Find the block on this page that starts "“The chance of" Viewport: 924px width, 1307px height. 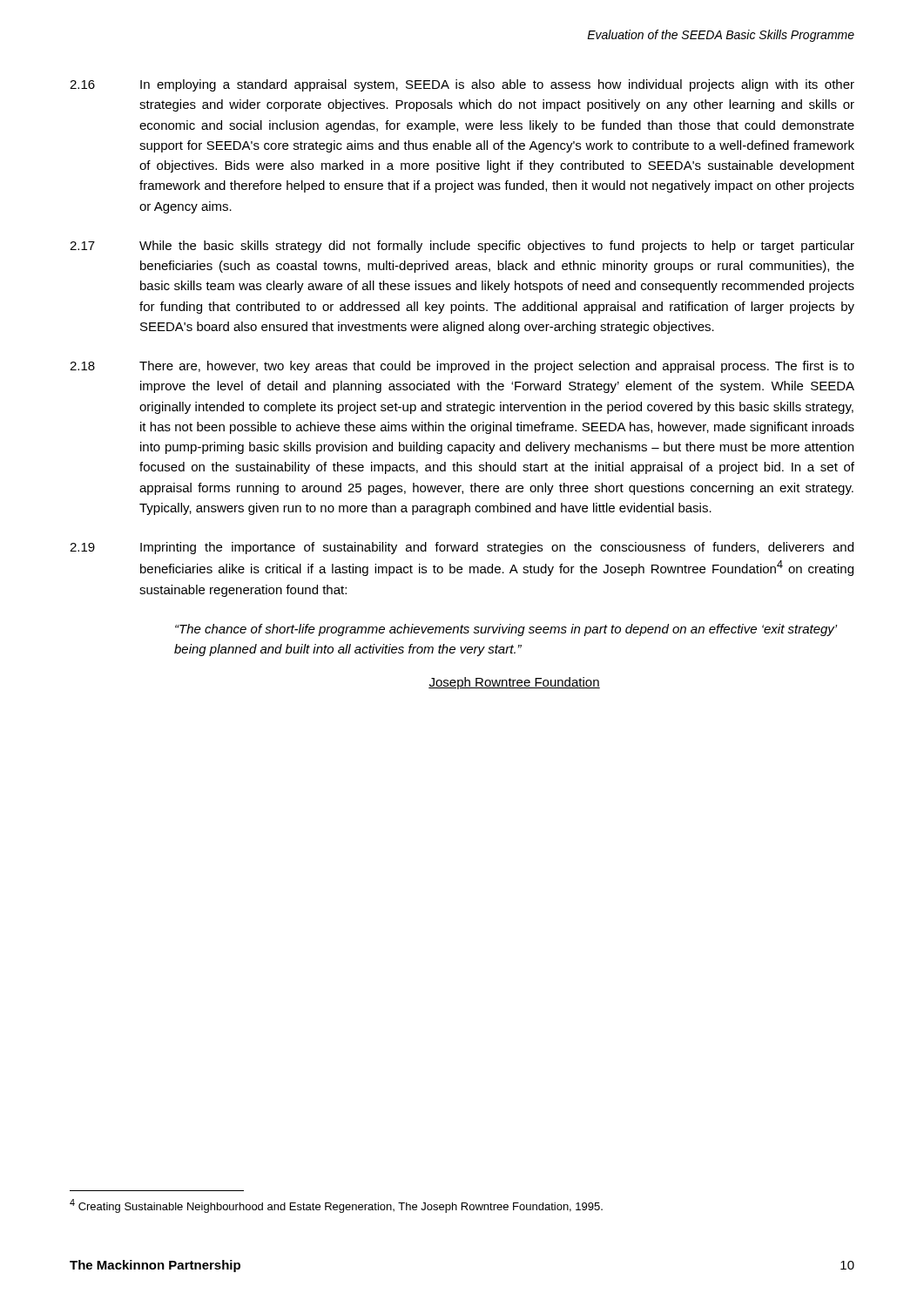(x=505, y=639)
